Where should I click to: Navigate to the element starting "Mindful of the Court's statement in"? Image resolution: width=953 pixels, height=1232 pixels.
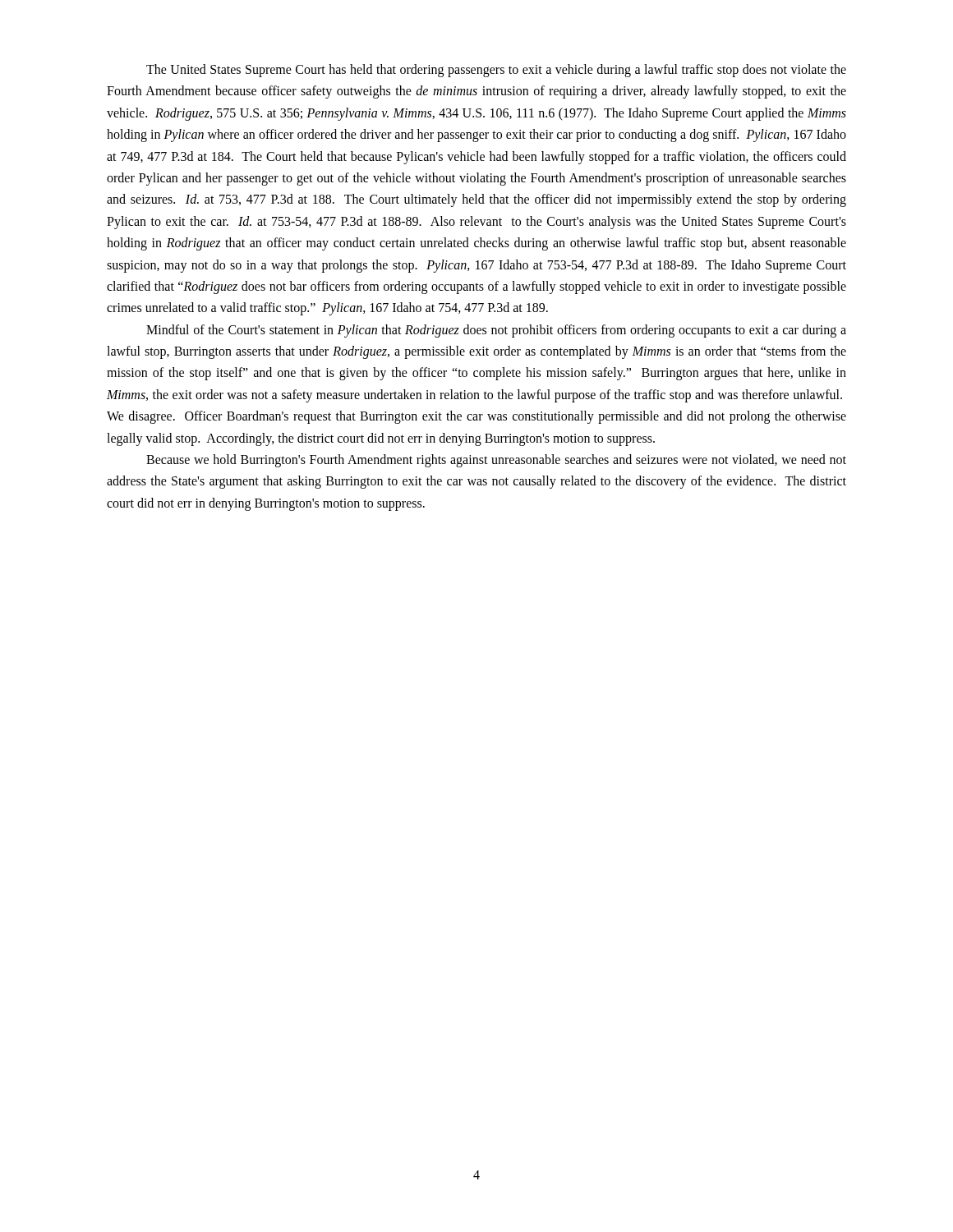coord(476,384)
